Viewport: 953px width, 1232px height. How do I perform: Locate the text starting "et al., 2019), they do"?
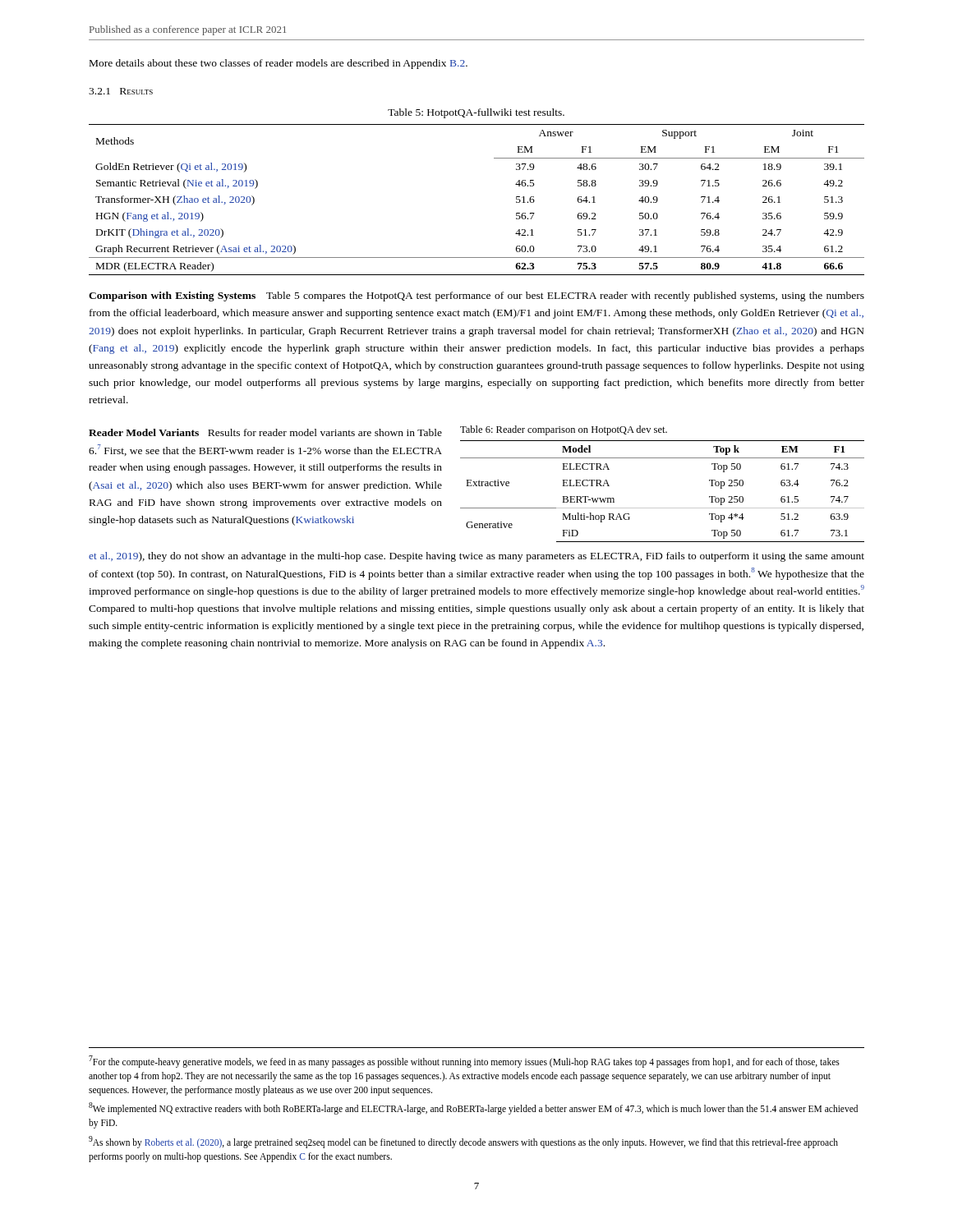(476, 599)
